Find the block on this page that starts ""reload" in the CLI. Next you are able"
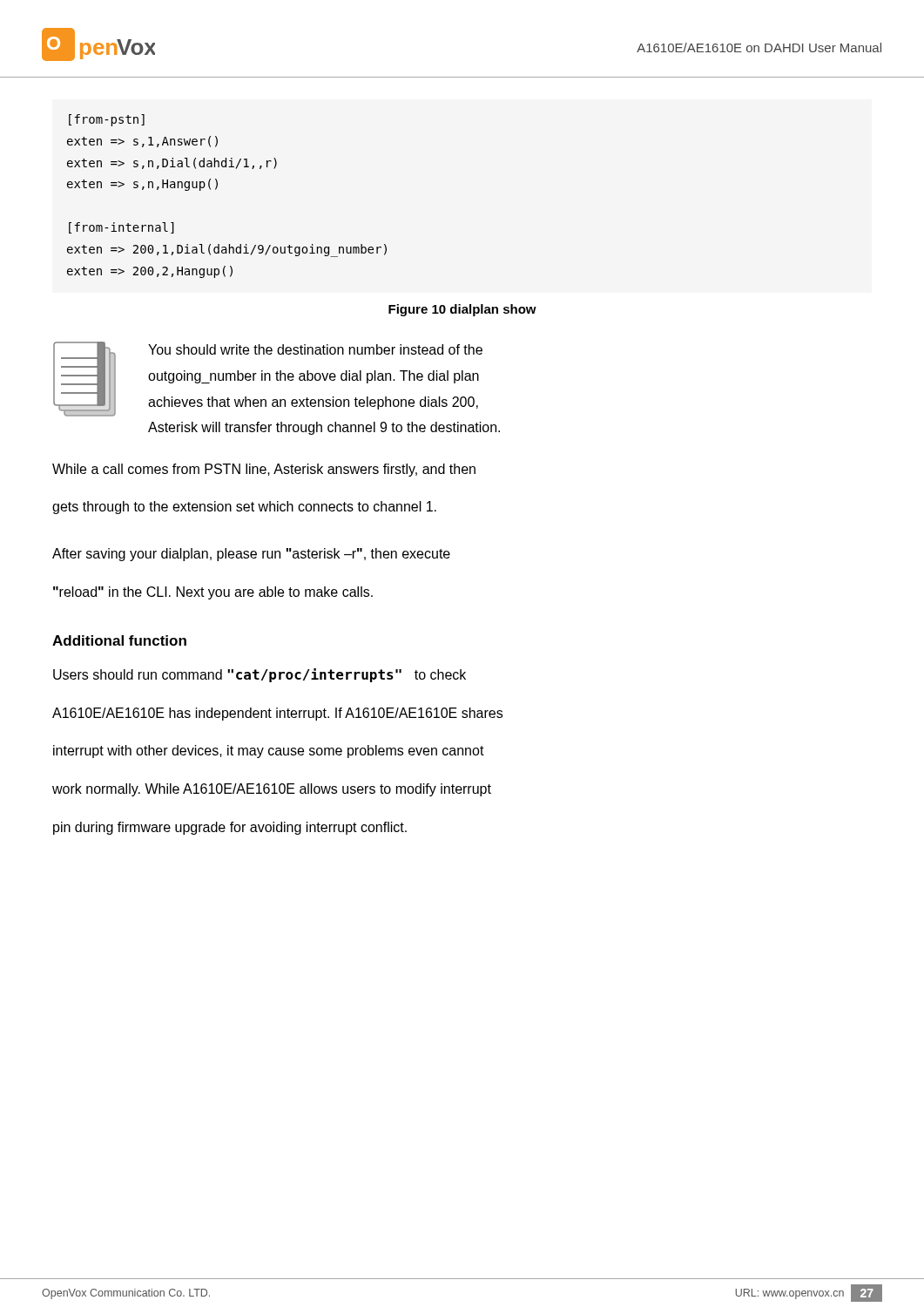 pyautogui.click(x=213, y=592)
